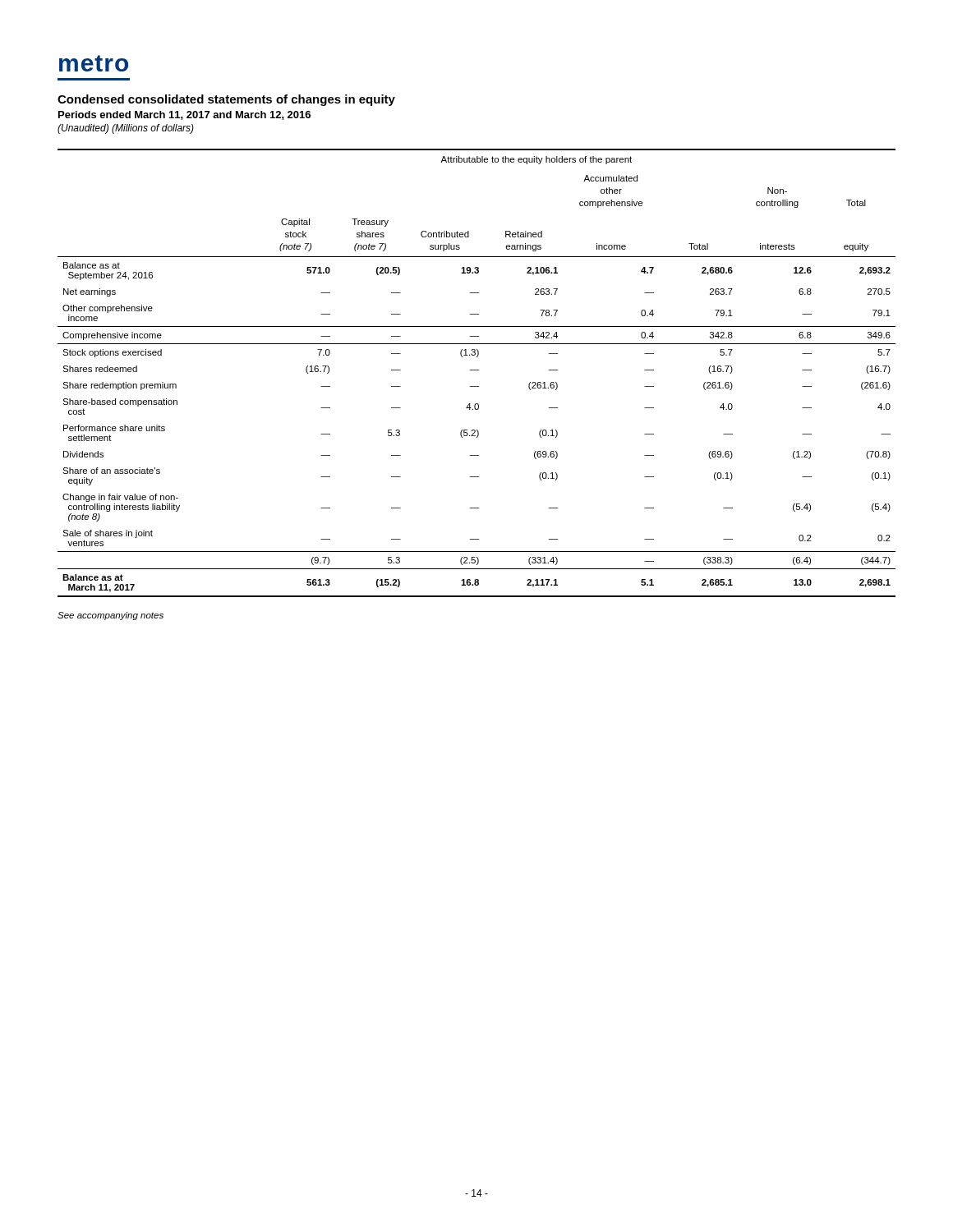This screenshot has height=1232, width=953.
Task: Select the text starting "See accompanying notes"
Action: point(111,615)
